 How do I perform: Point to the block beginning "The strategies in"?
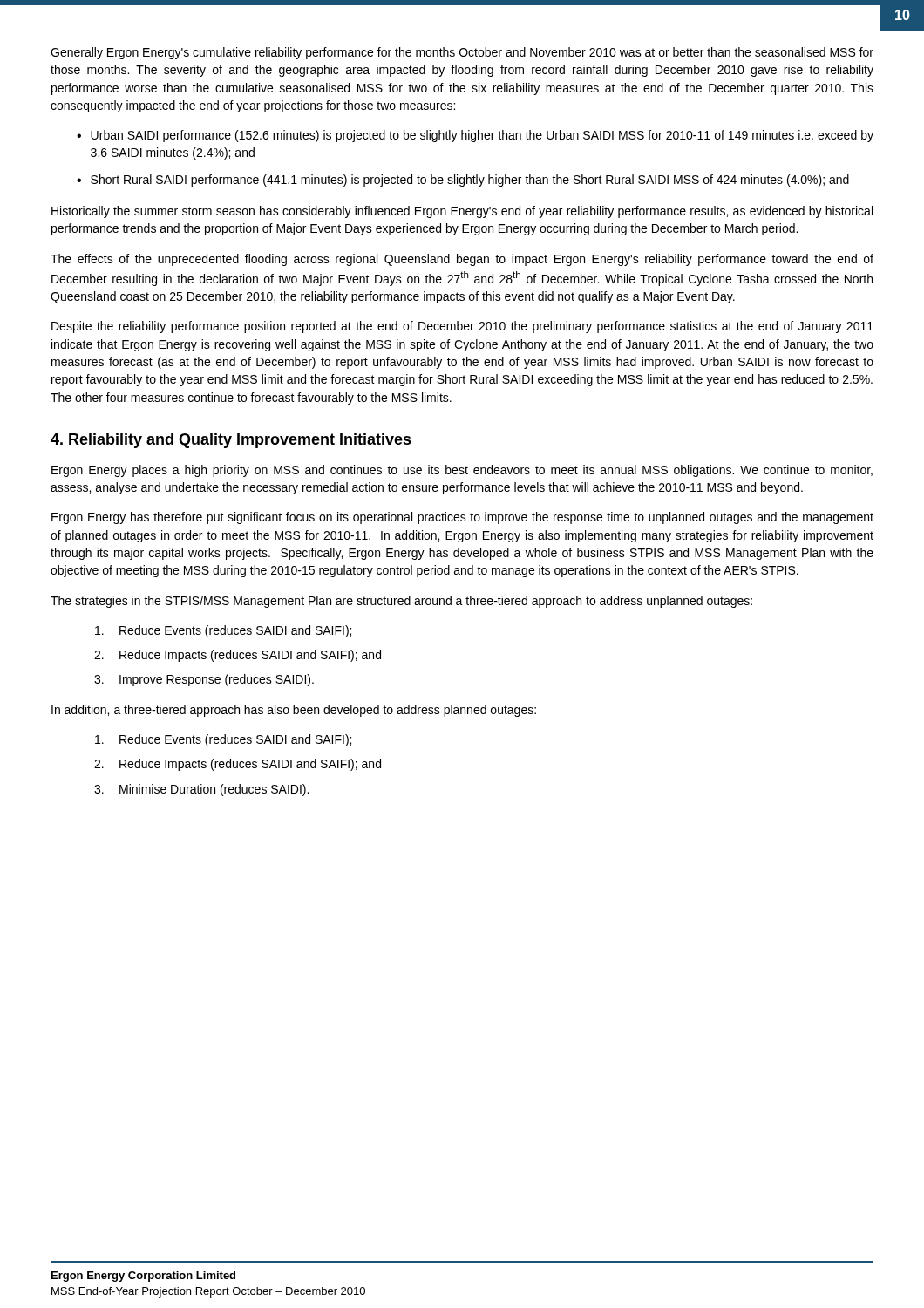(x=402, y=600)
